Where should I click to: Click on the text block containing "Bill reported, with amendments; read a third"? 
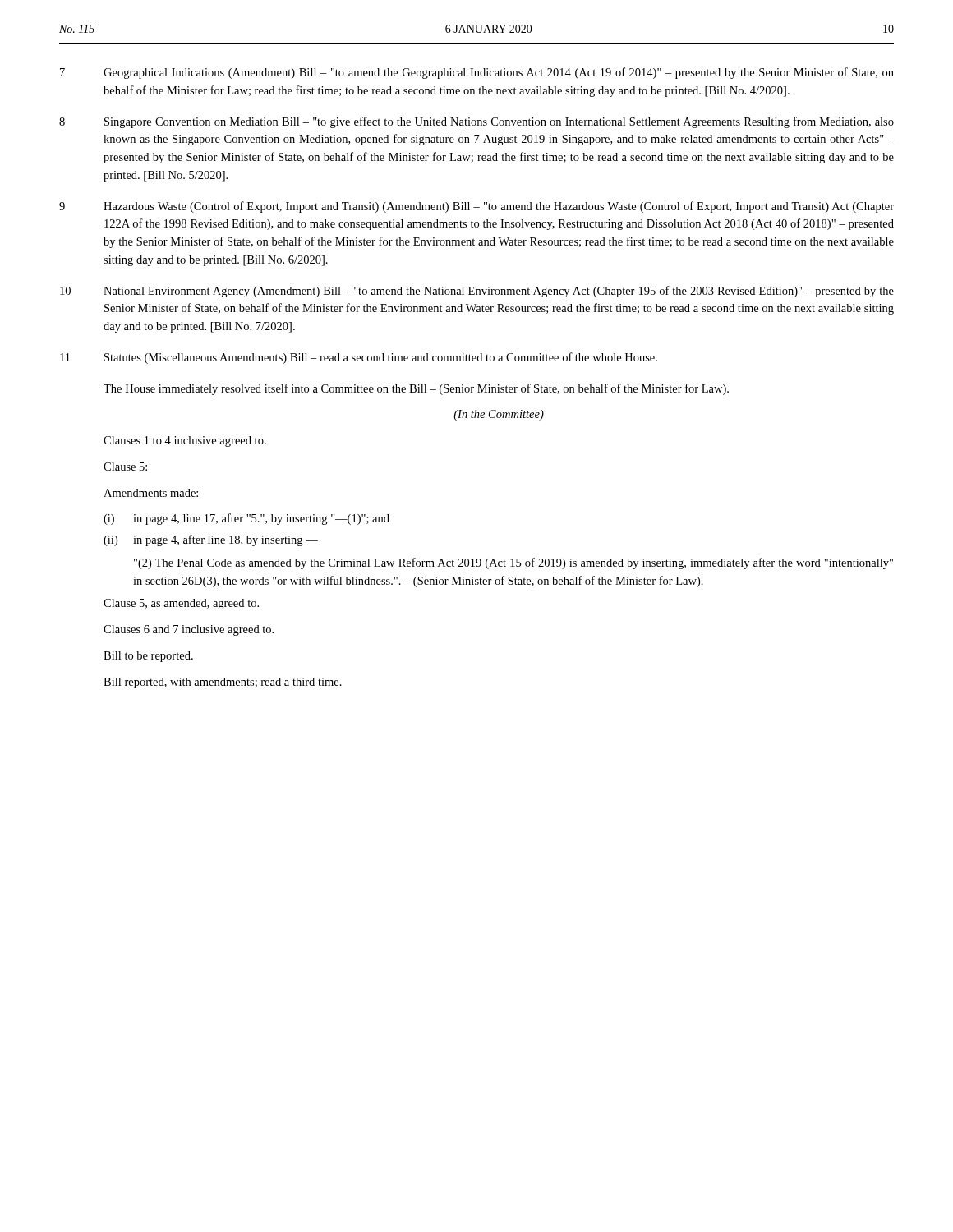(223, 681)
